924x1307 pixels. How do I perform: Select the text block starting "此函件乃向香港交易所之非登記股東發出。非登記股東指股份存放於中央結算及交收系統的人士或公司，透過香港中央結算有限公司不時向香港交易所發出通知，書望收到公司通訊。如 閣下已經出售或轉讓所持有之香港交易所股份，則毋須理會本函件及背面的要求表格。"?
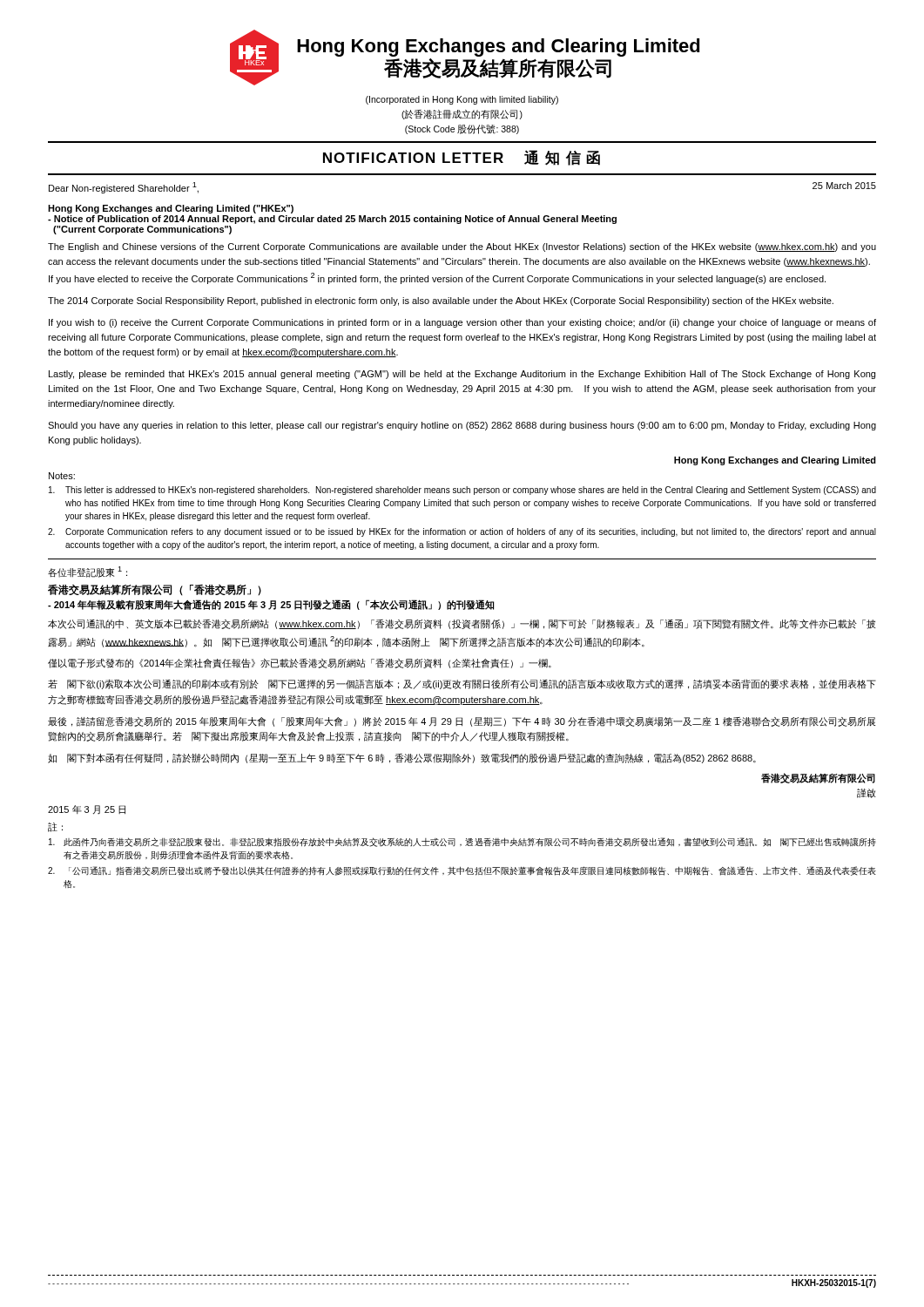click(462, 849)
